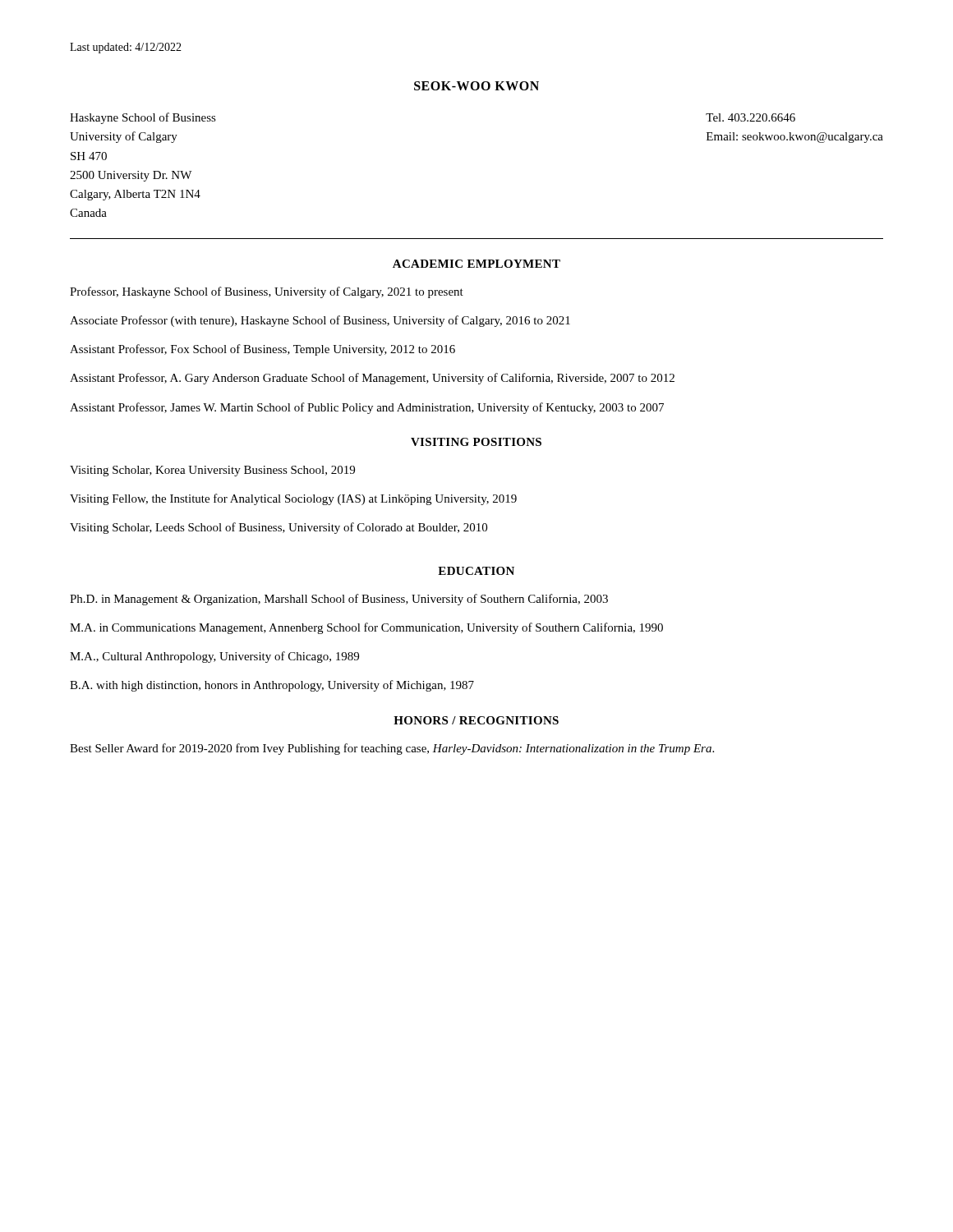Locate the text "SEOK-WOO KWON"
Image resolution: width=953 pixels, height=1232 pixels.
coord(476,86)
